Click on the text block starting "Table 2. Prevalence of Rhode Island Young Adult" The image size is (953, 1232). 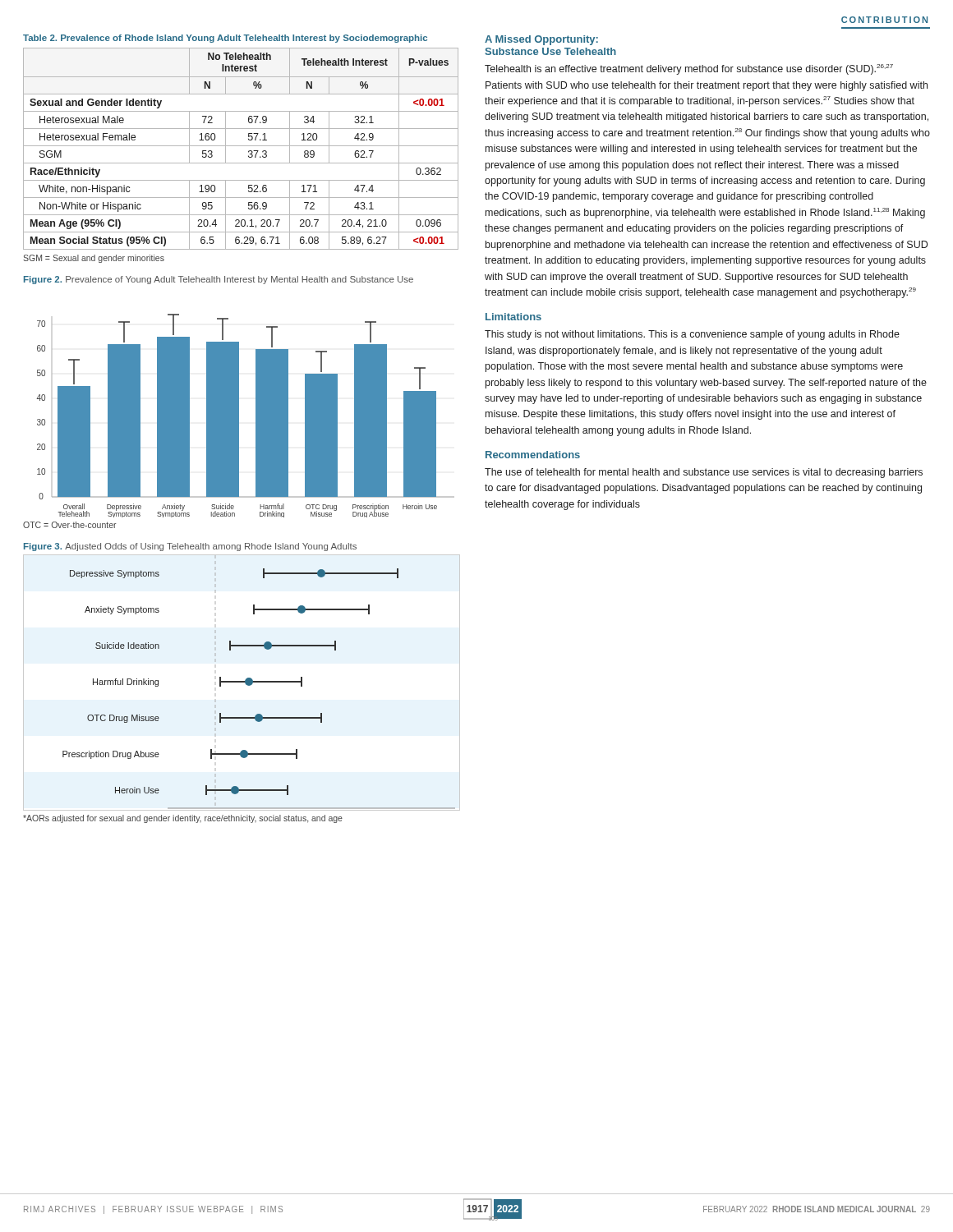click(x=225, y=38)
